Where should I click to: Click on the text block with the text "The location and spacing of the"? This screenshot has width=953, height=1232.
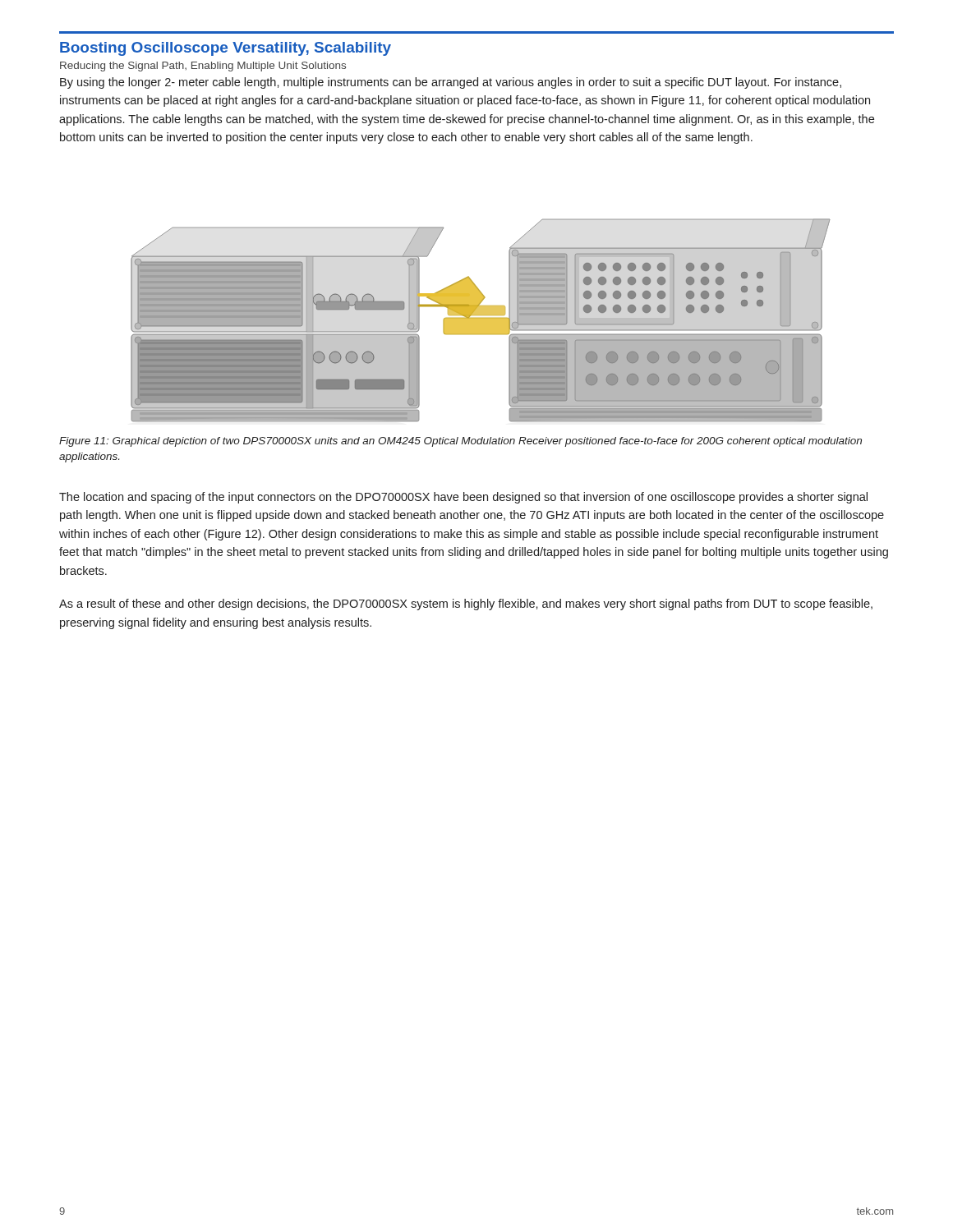pyautogui.click(x=474, y=534)
